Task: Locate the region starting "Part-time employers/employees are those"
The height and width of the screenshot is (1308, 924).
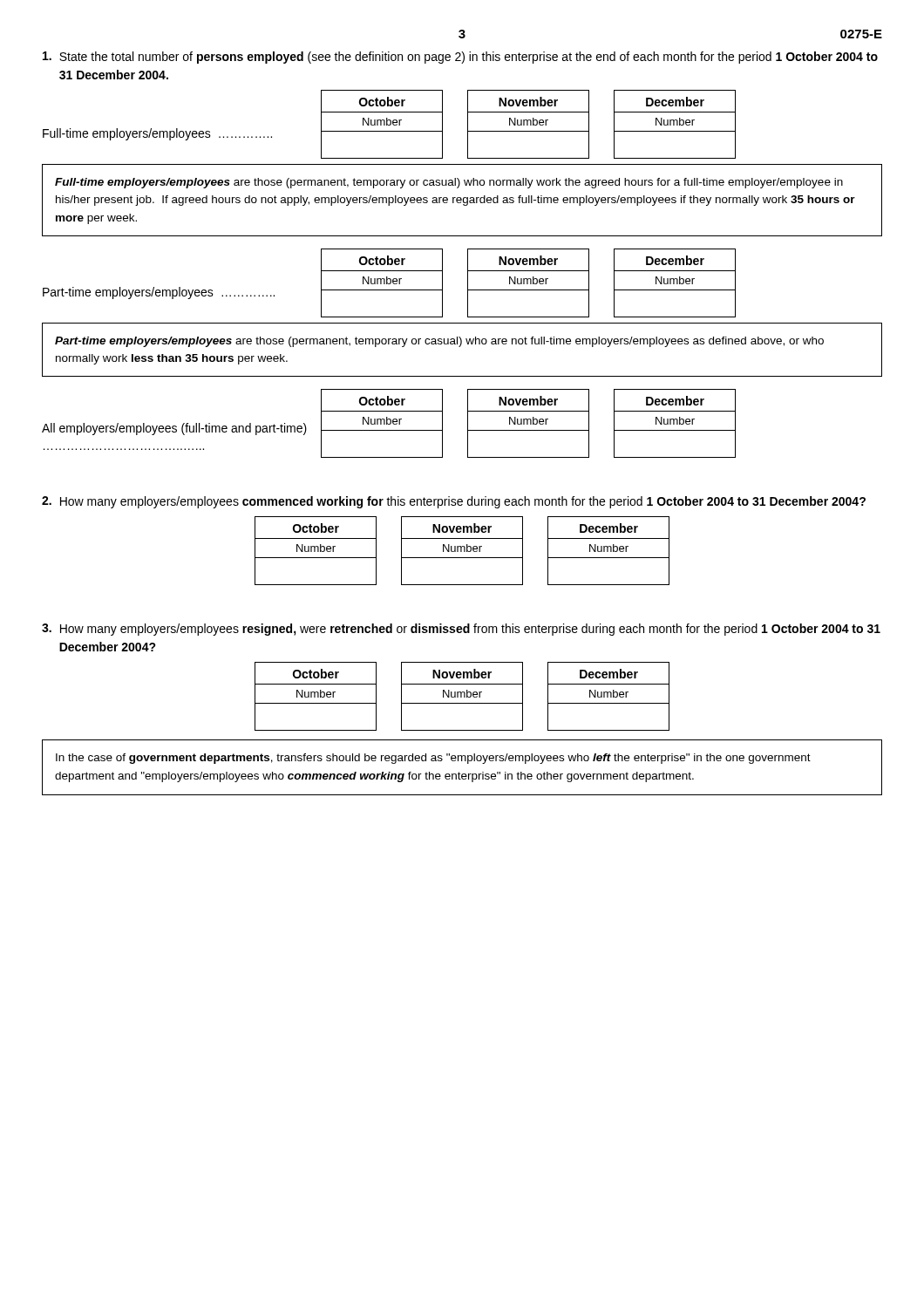Action: pyautogui.click(x=440, y=349)
